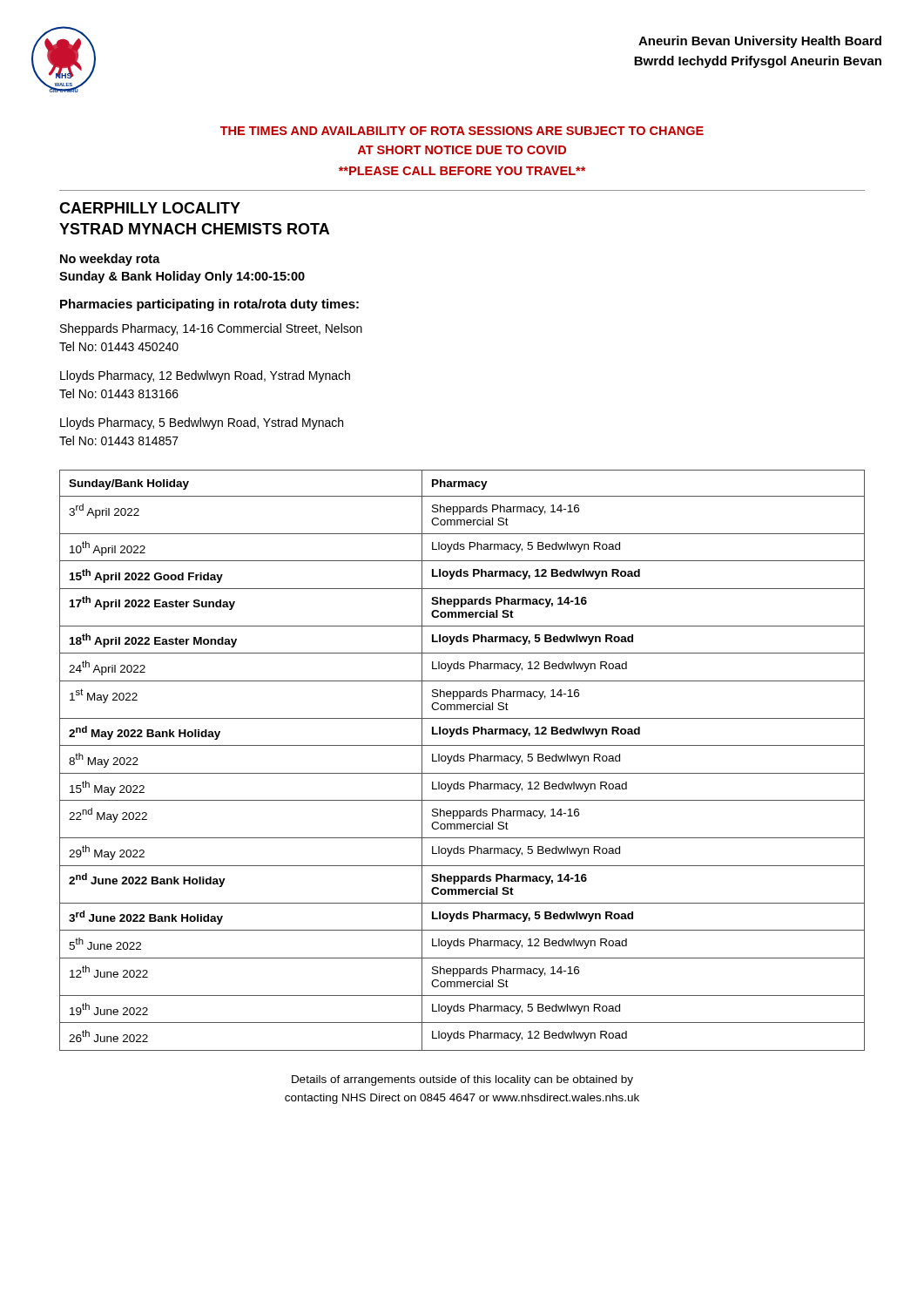This screenshot has height=1307, width=924.
Task: Select the table that reads "Sheppards Pharmacy, 14-16 Commercial"
Action: coord(462,760)
